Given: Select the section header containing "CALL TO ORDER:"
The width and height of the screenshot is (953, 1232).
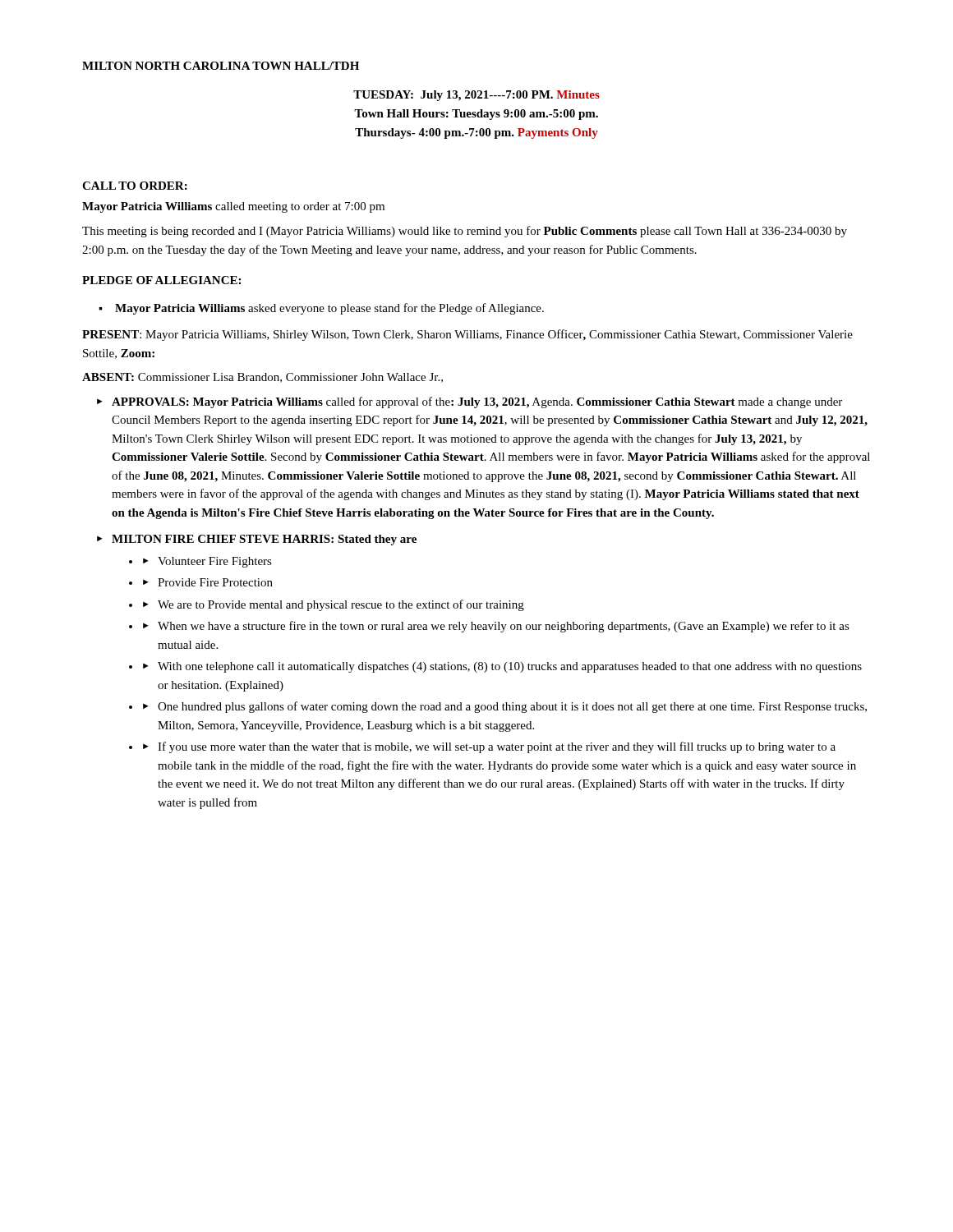Looking at the screenshot, I should (x=135, y=186).
